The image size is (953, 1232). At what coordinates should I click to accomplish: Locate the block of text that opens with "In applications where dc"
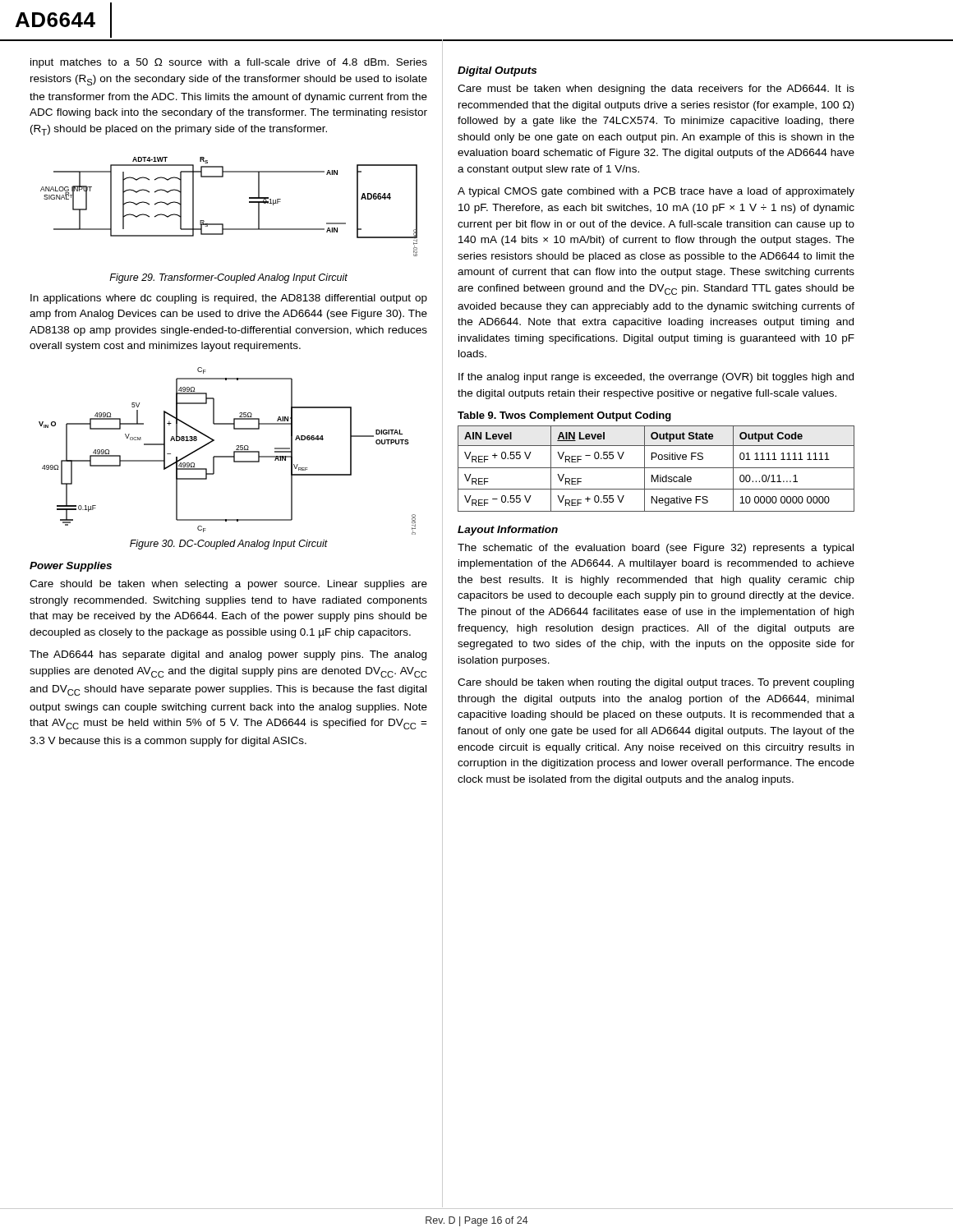click(228, 322)
